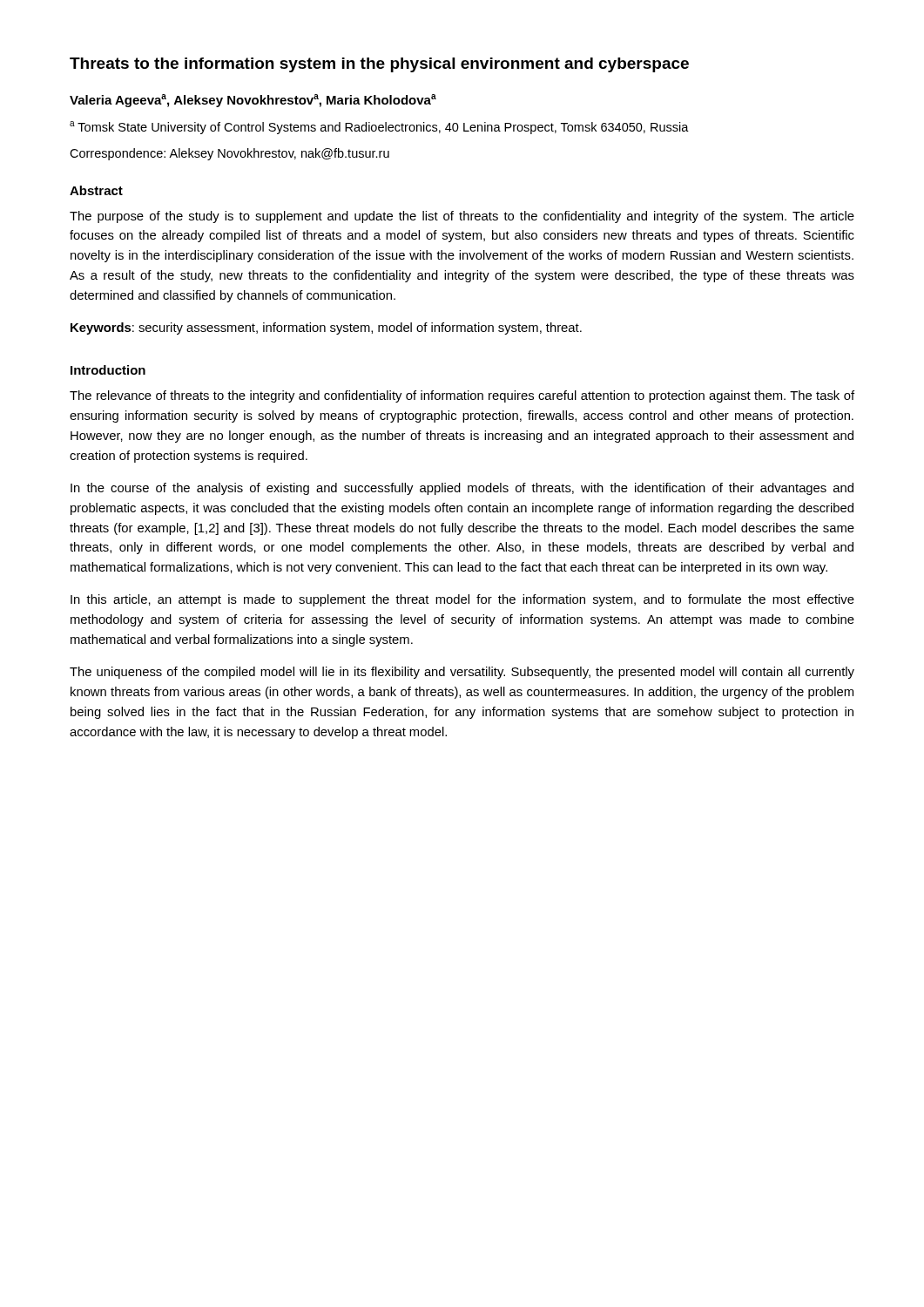This screenshot has height=1307, width=924.
Task: Select the title
Action: pyautogui.click(x=380, y=63)
